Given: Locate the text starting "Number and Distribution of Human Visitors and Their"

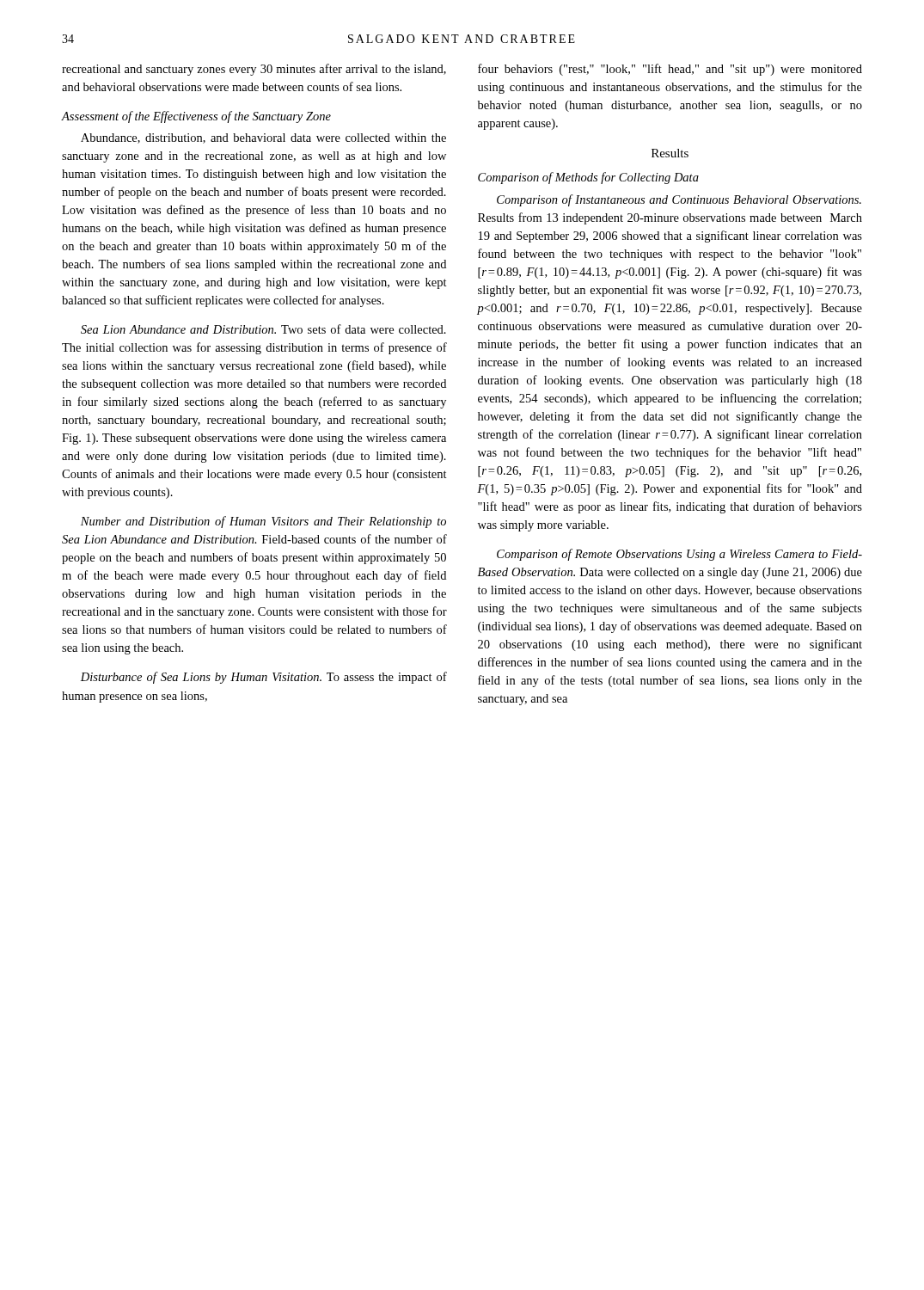Looking at the screenshot, I should [x=254, y=585].
